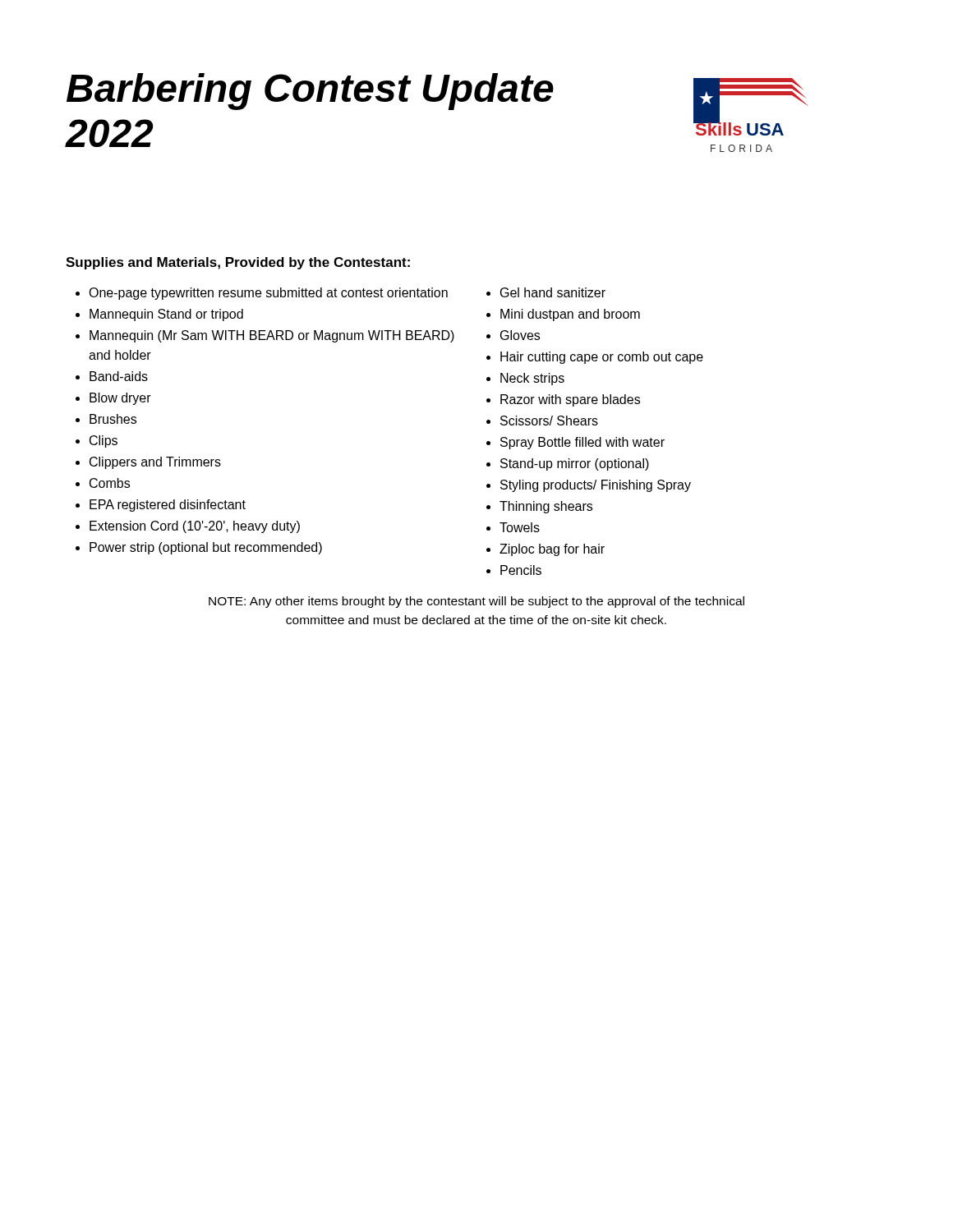This screenshot has width=953, height=1232.
Task: Point to the block beginning "Spray Bottle filled"
Action: pyautogui.click(x=674, y=443)
